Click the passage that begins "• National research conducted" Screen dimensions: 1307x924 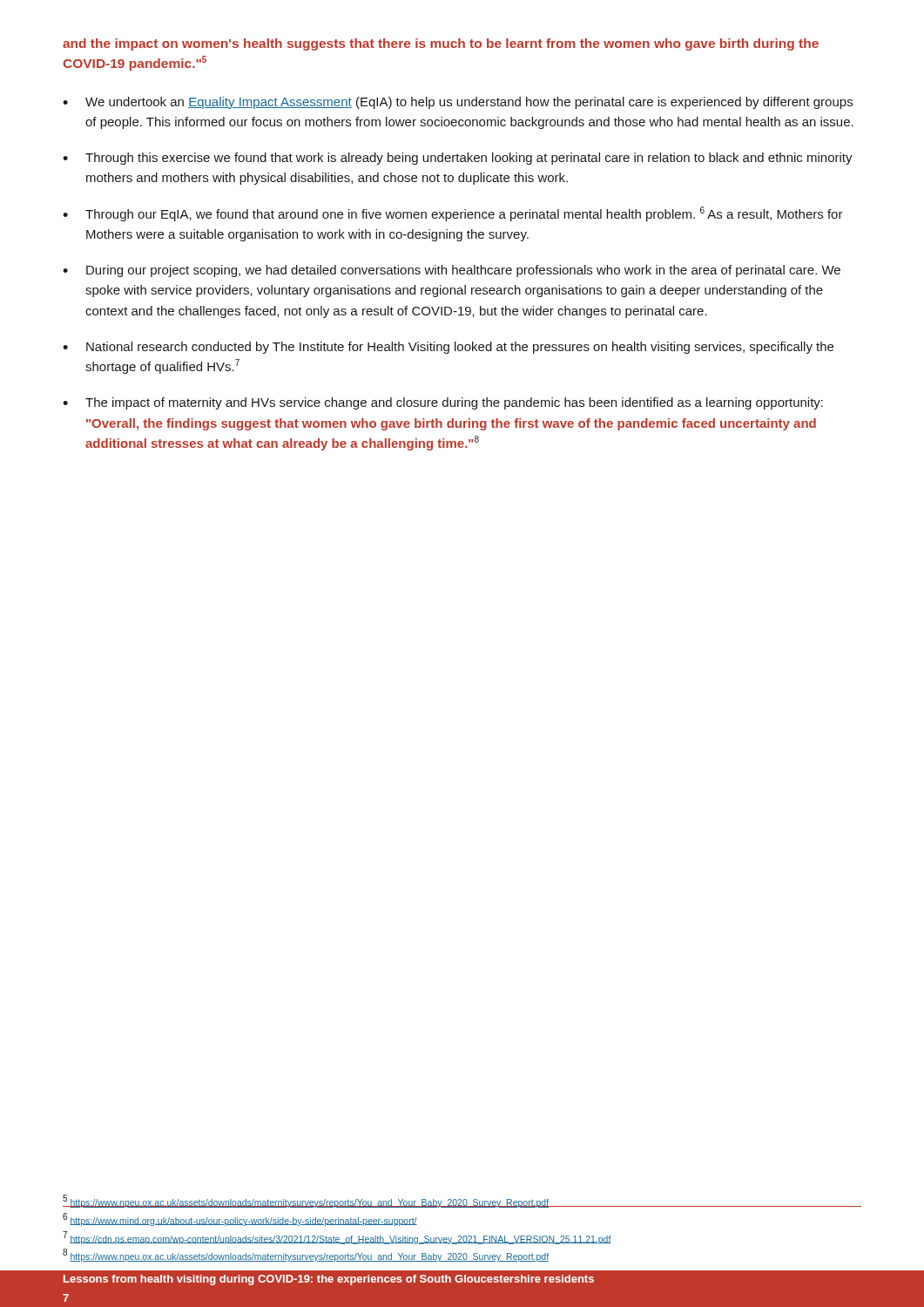[x=462, y=357]
